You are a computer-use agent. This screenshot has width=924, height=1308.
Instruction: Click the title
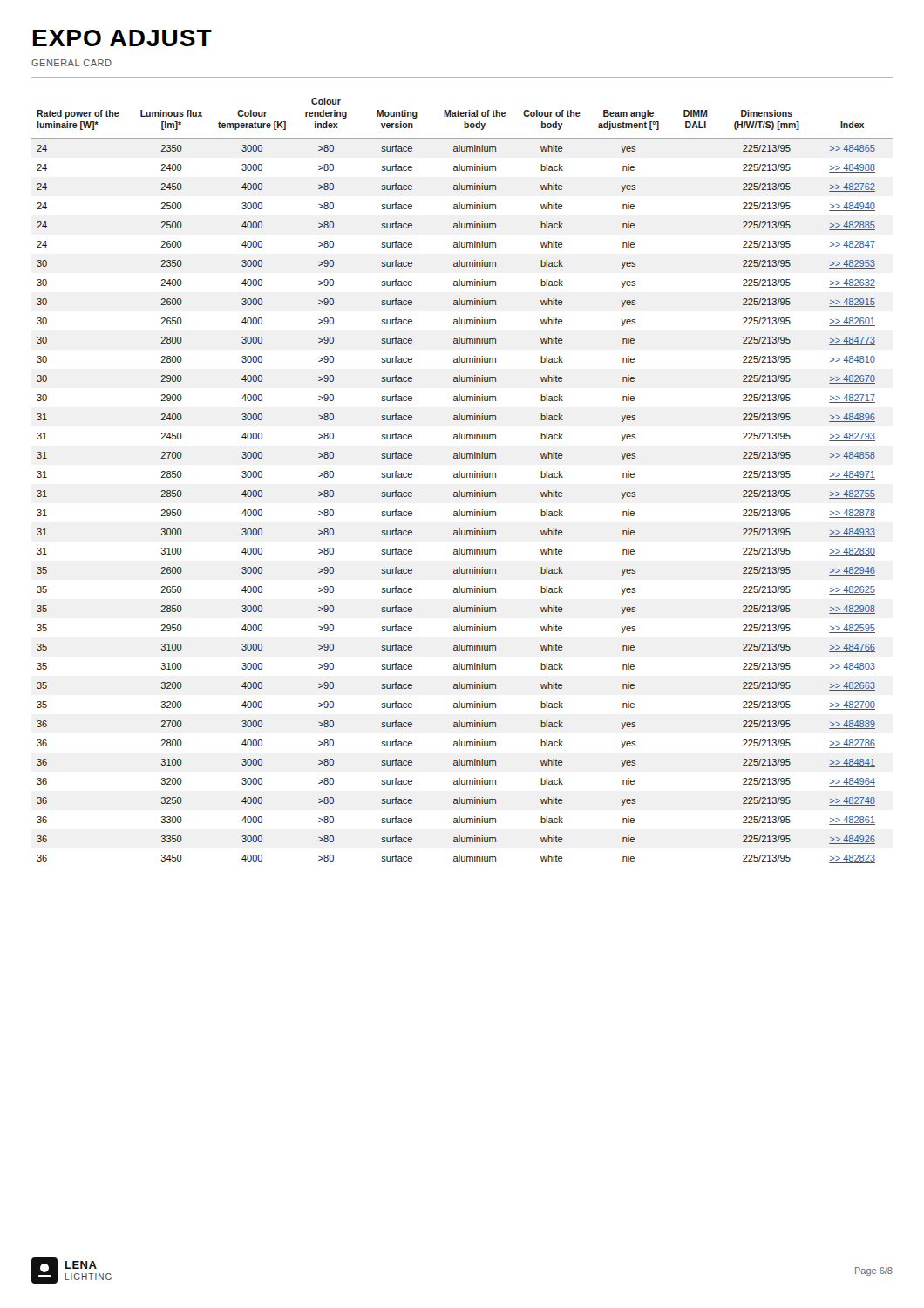[122, 38]
